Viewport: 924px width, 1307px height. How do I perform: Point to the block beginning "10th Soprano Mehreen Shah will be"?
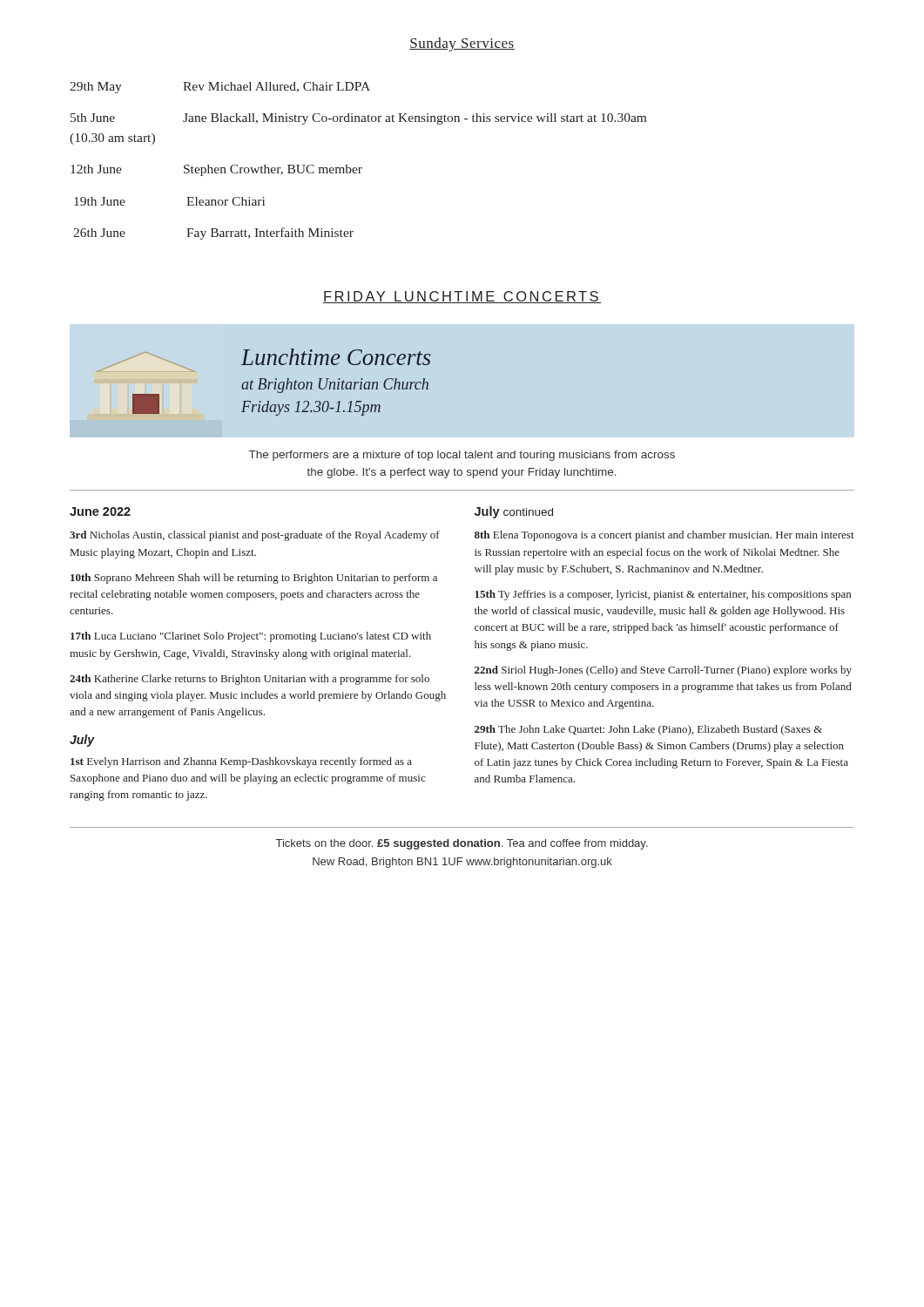pyautogui.click(x=254, y=594)
